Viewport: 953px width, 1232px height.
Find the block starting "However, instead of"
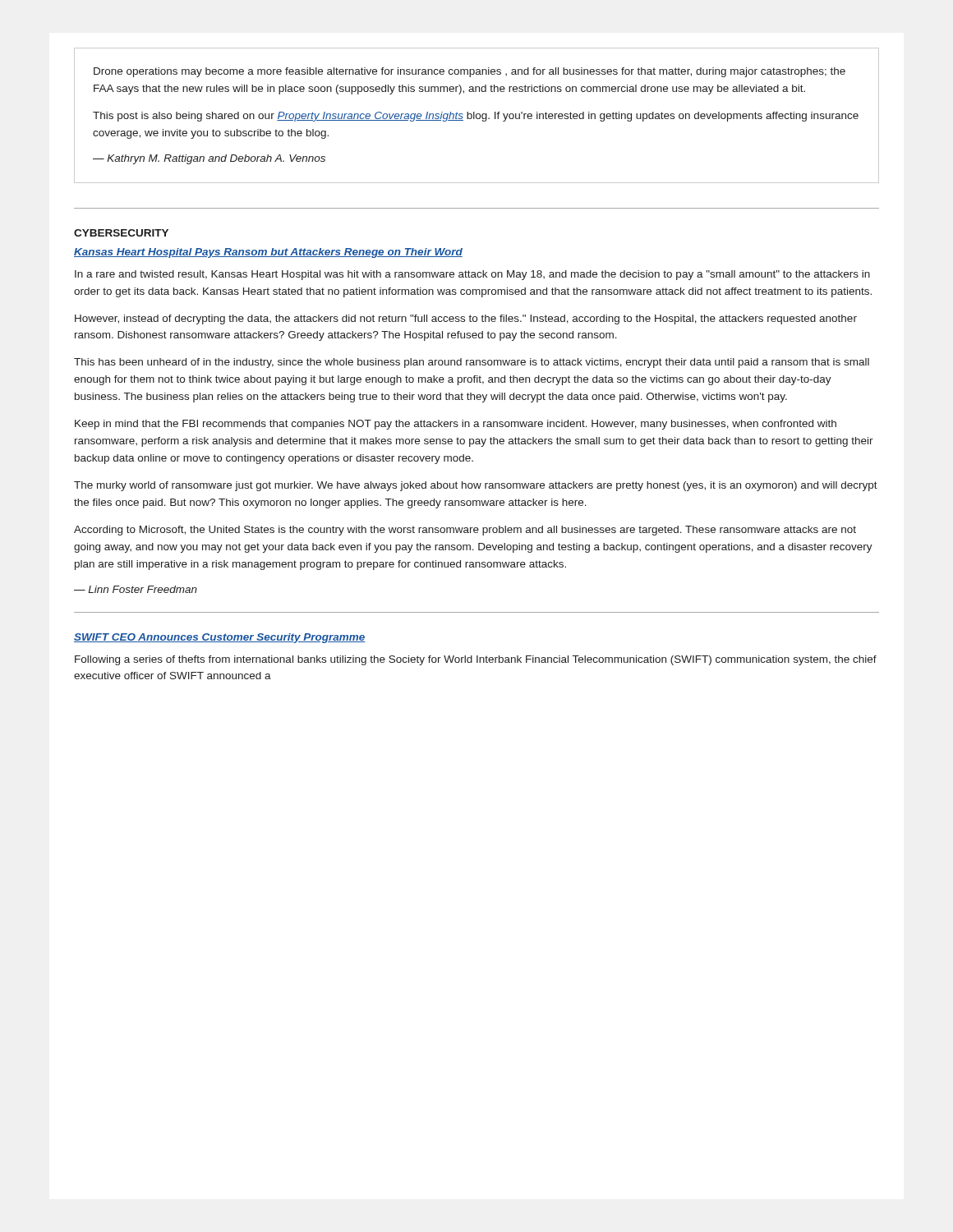465,326
